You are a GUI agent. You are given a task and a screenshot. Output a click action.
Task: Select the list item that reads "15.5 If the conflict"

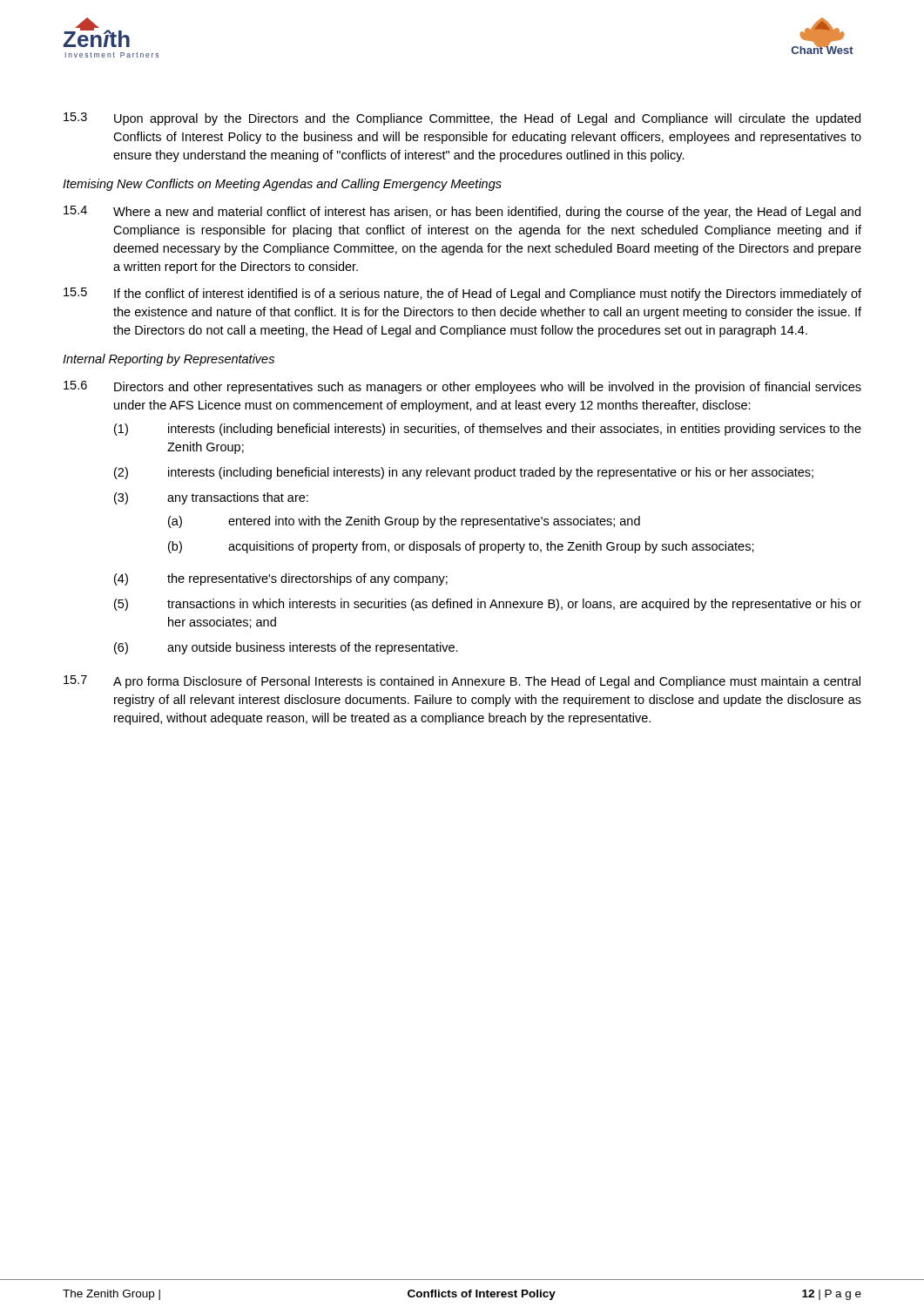tap(462, 313)
